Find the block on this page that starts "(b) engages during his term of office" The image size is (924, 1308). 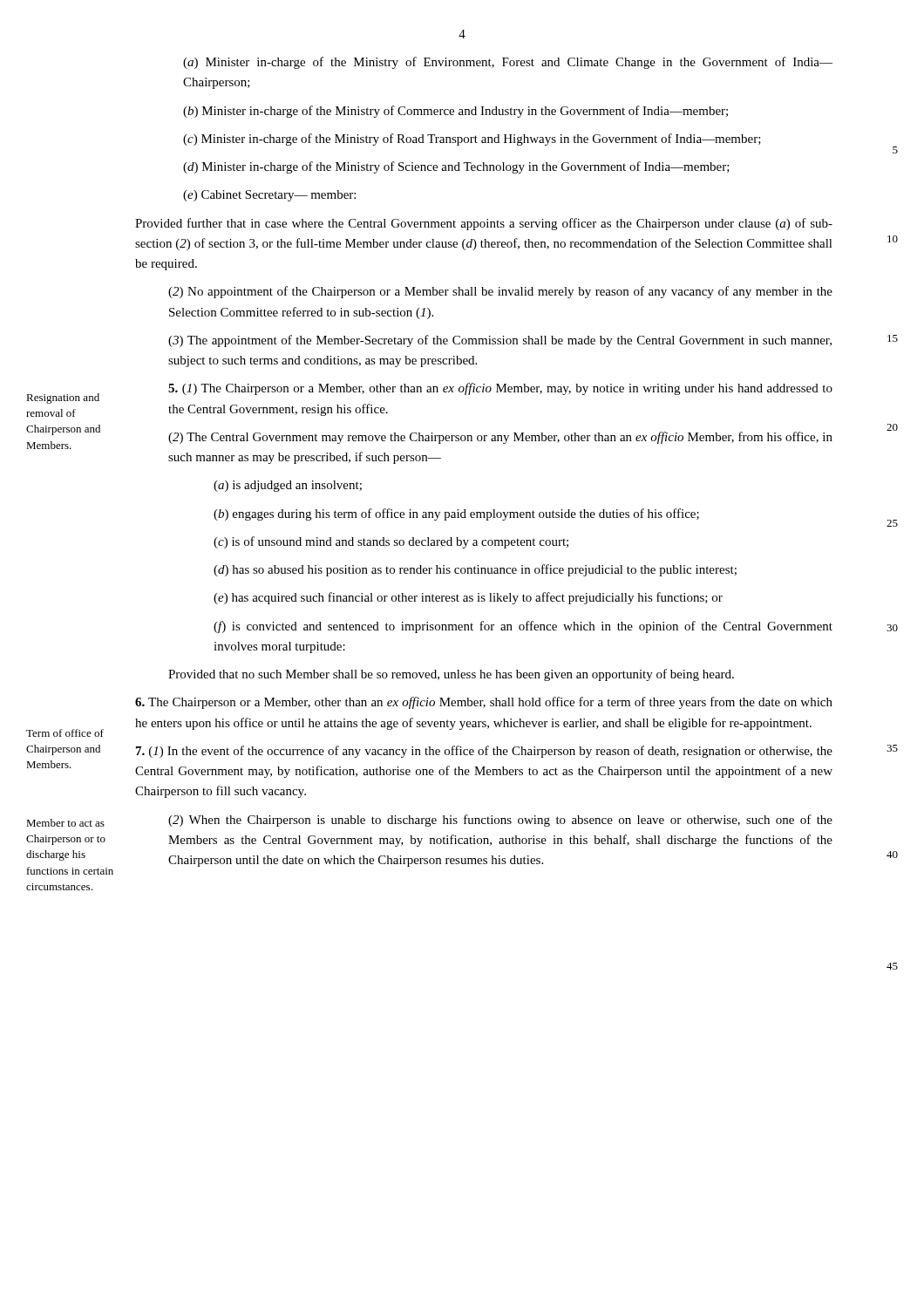(x=457, y=513)
